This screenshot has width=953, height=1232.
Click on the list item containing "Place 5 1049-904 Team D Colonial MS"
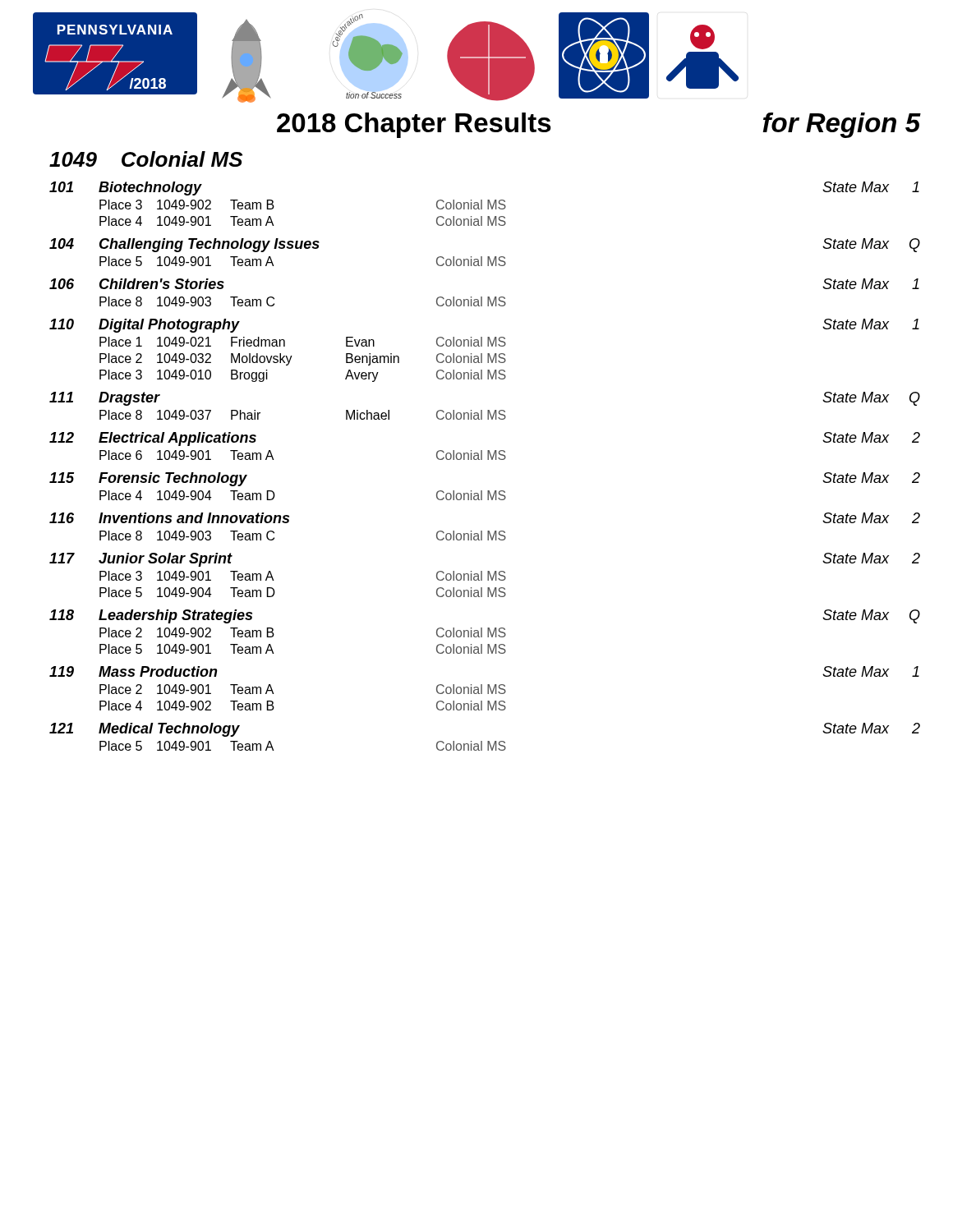point(509,593)
